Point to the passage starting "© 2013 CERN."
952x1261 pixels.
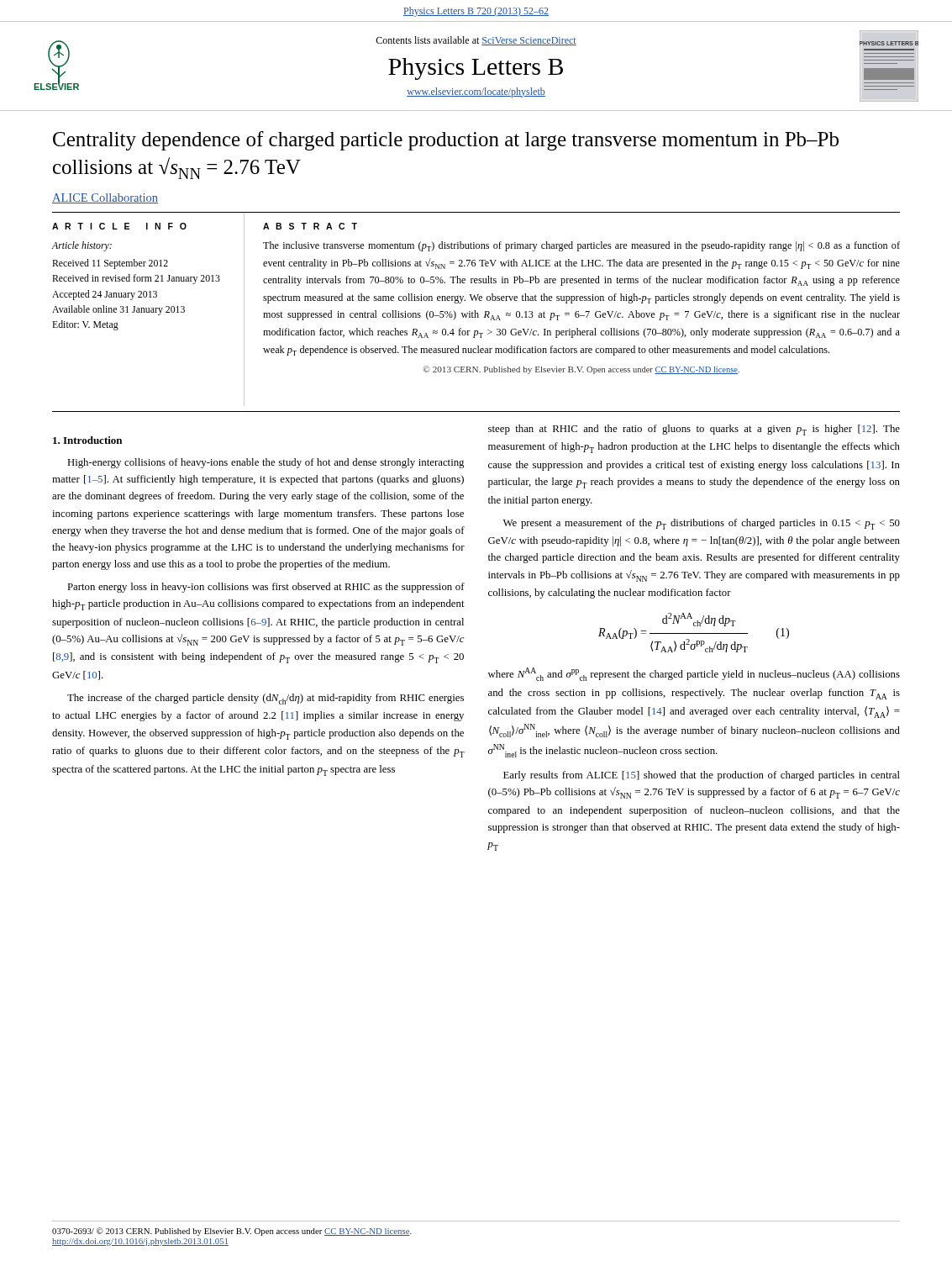[581, 369]
